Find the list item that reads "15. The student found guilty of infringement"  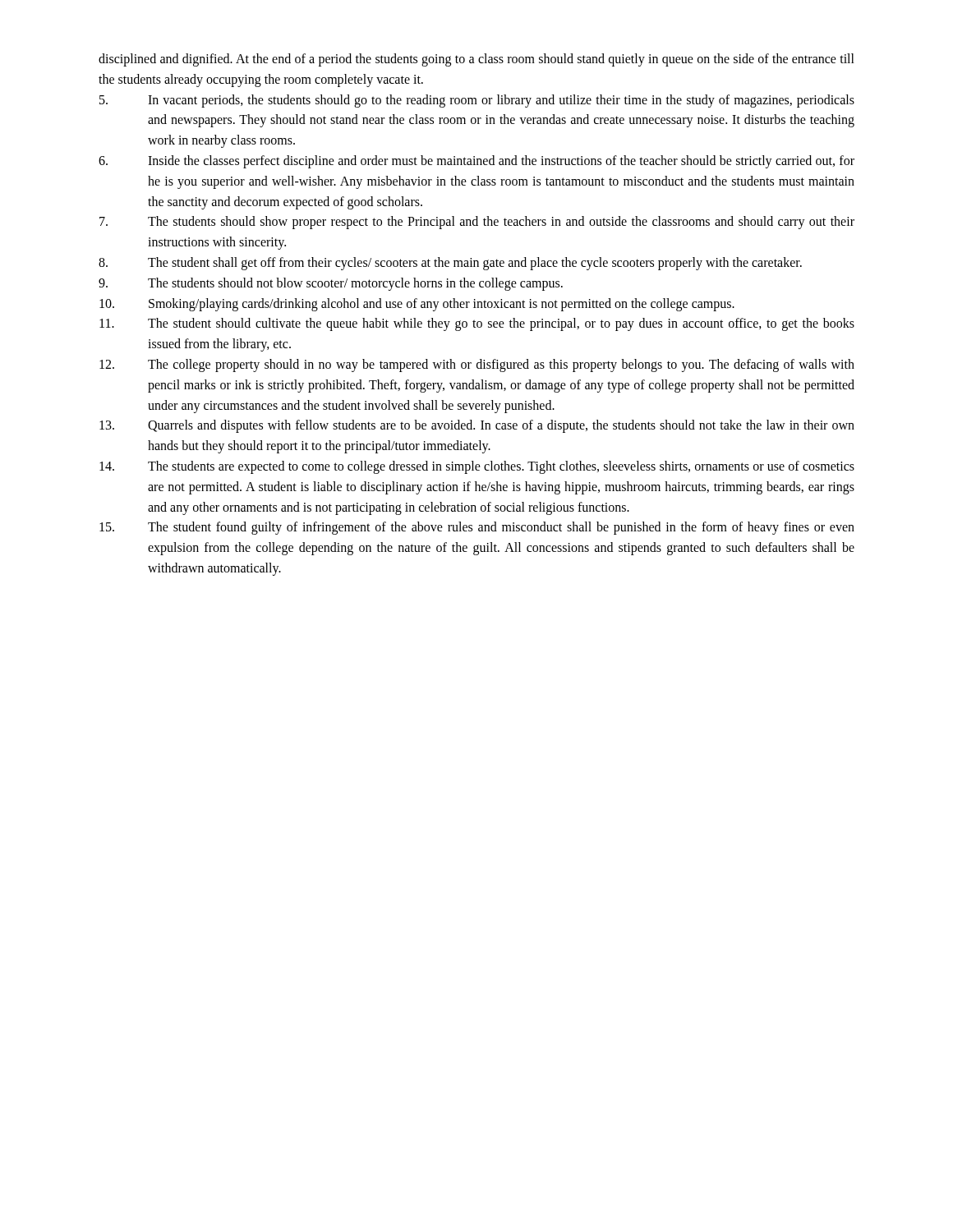click(x=476, y=548)
